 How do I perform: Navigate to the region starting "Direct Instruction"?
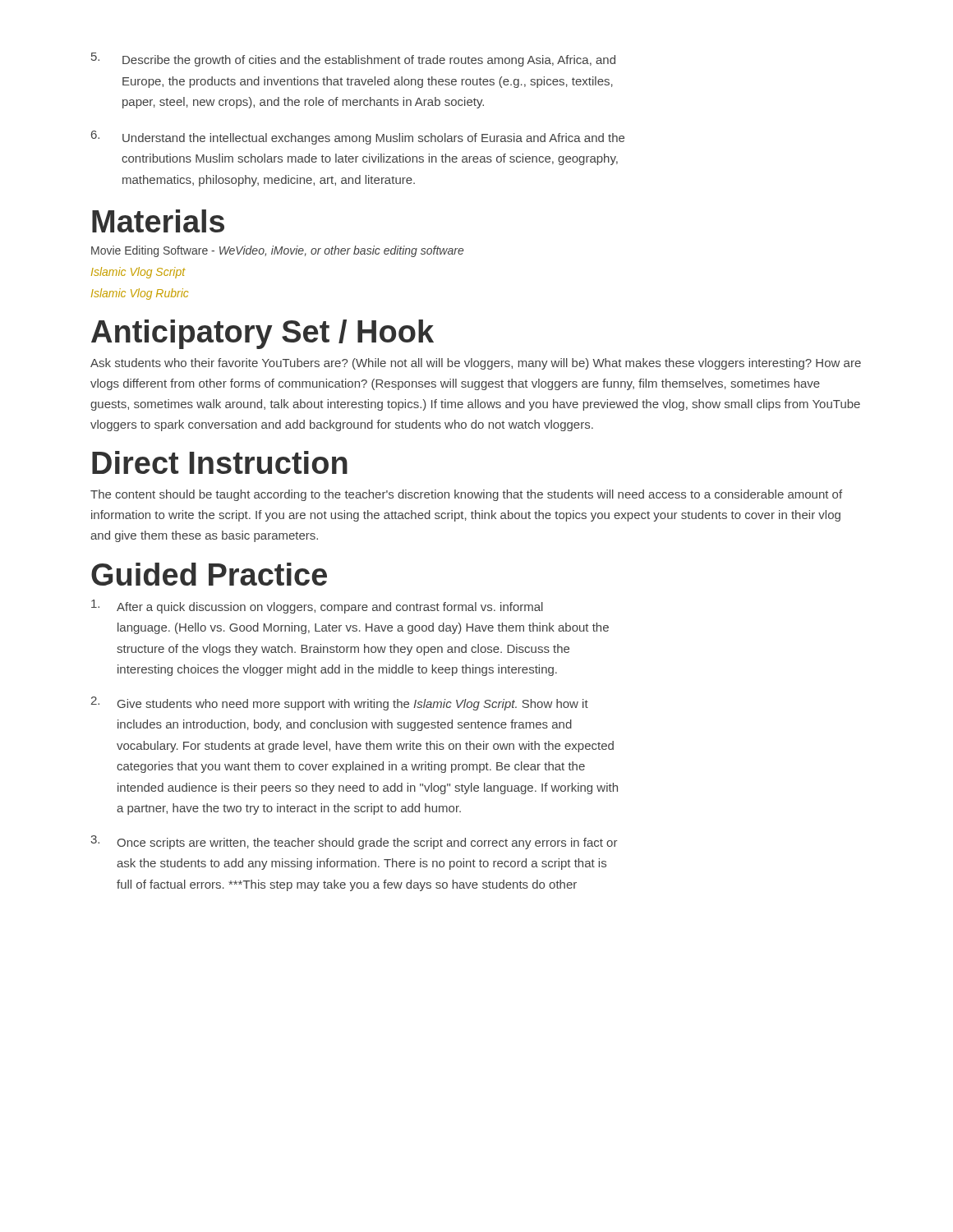click(220, 464)
